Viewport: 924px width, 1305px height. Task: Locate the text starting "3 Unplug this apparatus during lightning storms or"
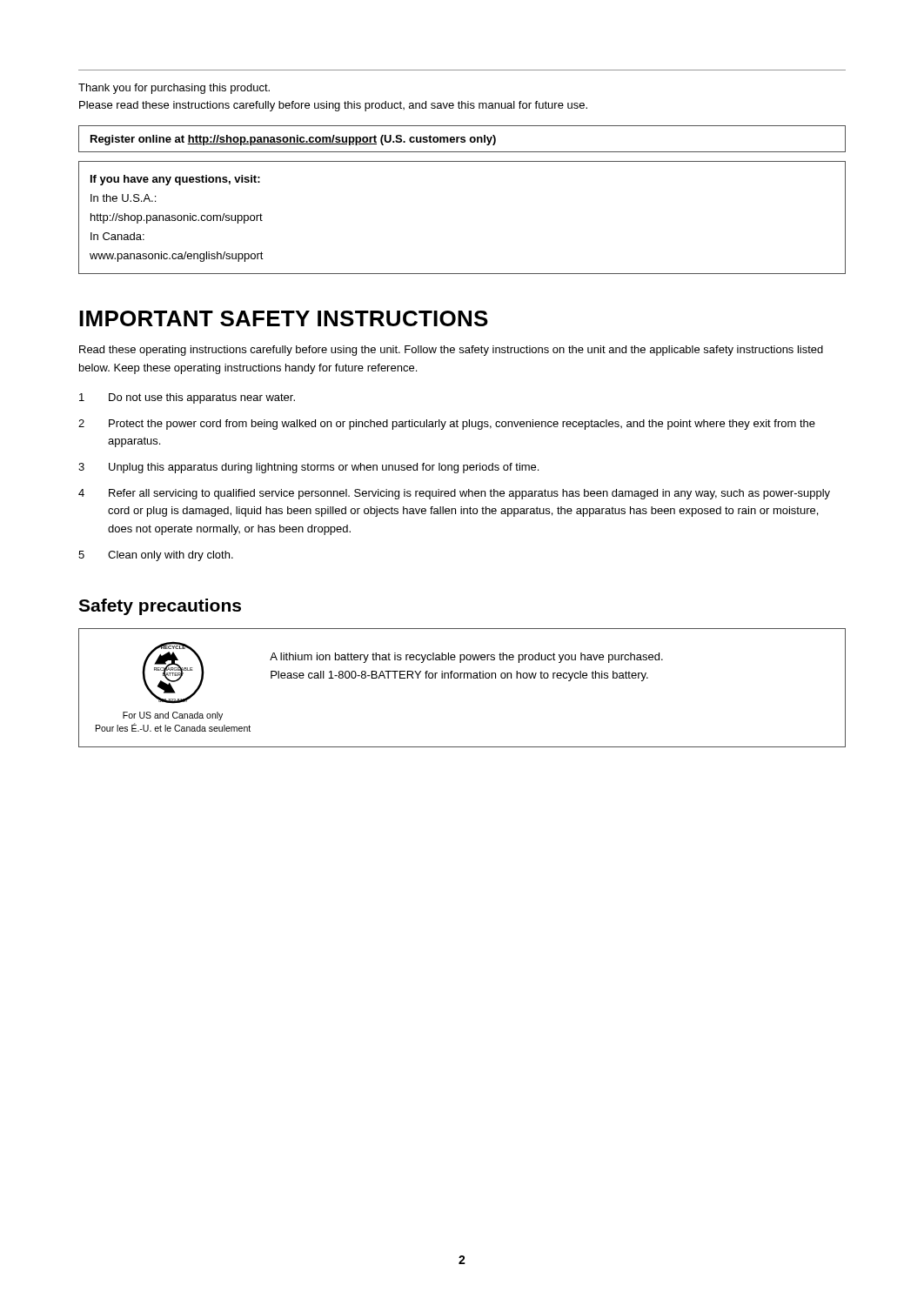462,467
